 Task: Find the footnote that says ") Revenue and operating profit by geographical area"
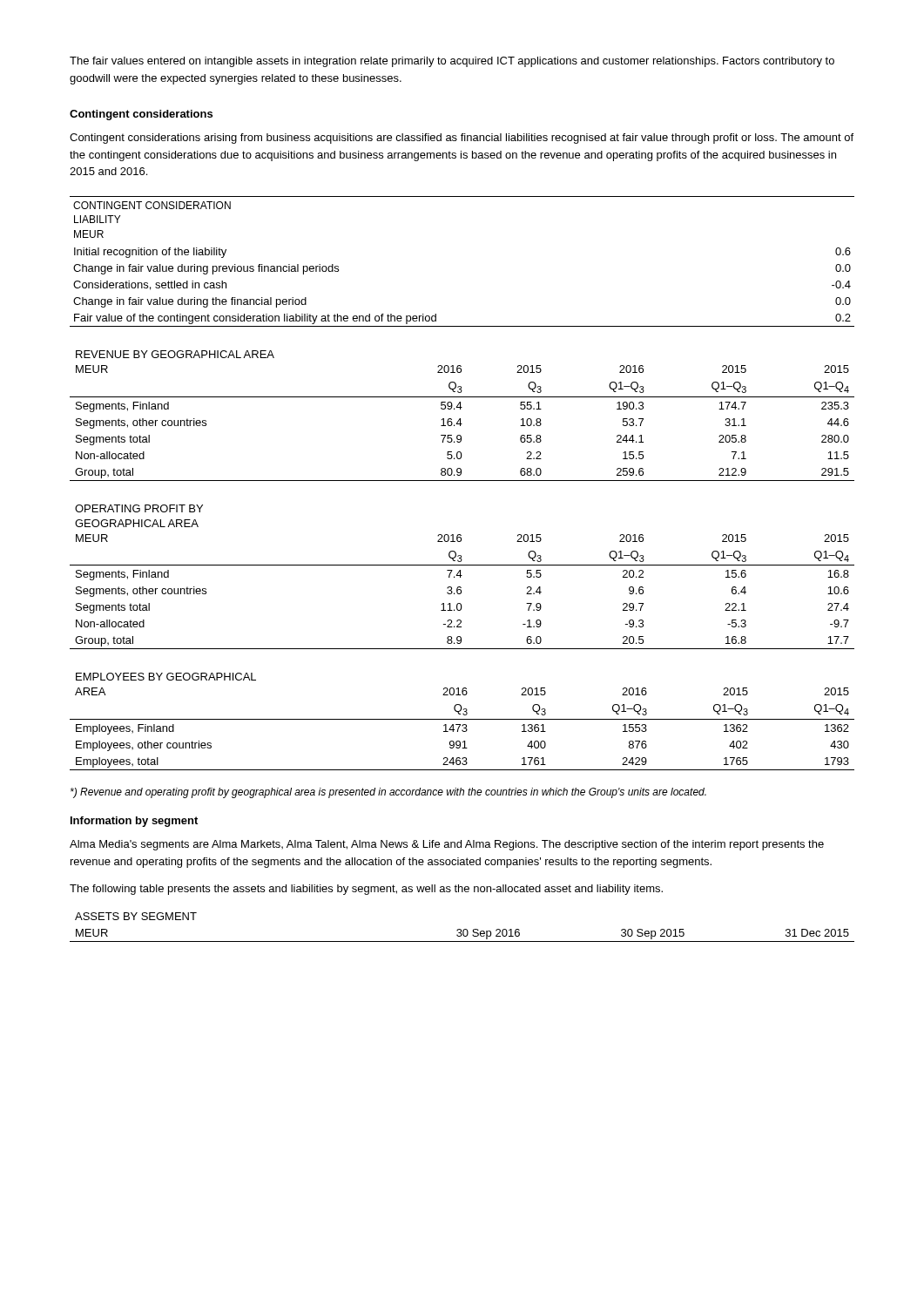388,792
